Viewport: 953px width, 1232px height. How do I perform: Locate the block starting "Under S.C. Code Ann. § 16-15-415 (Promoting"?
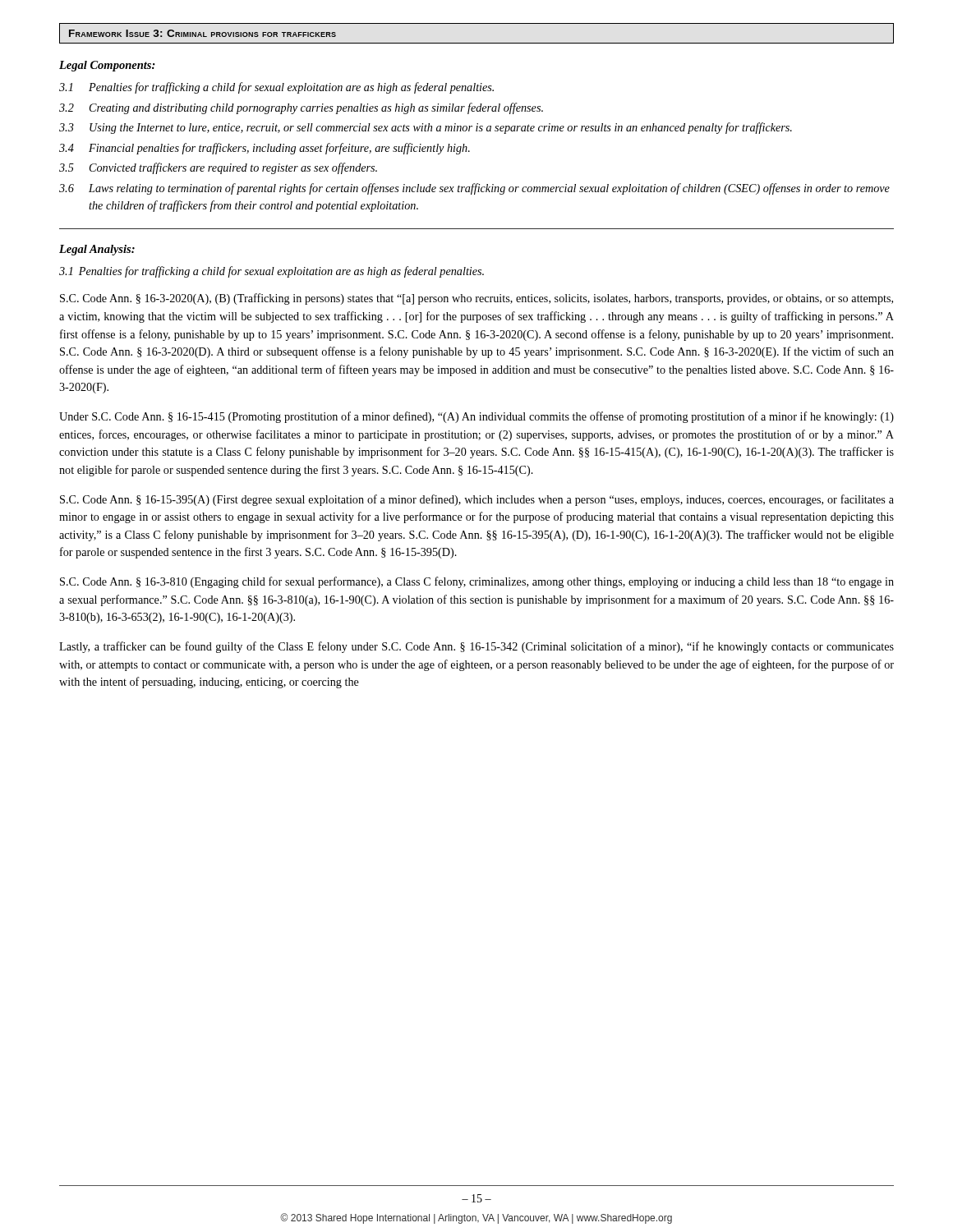tap(476, 444)
